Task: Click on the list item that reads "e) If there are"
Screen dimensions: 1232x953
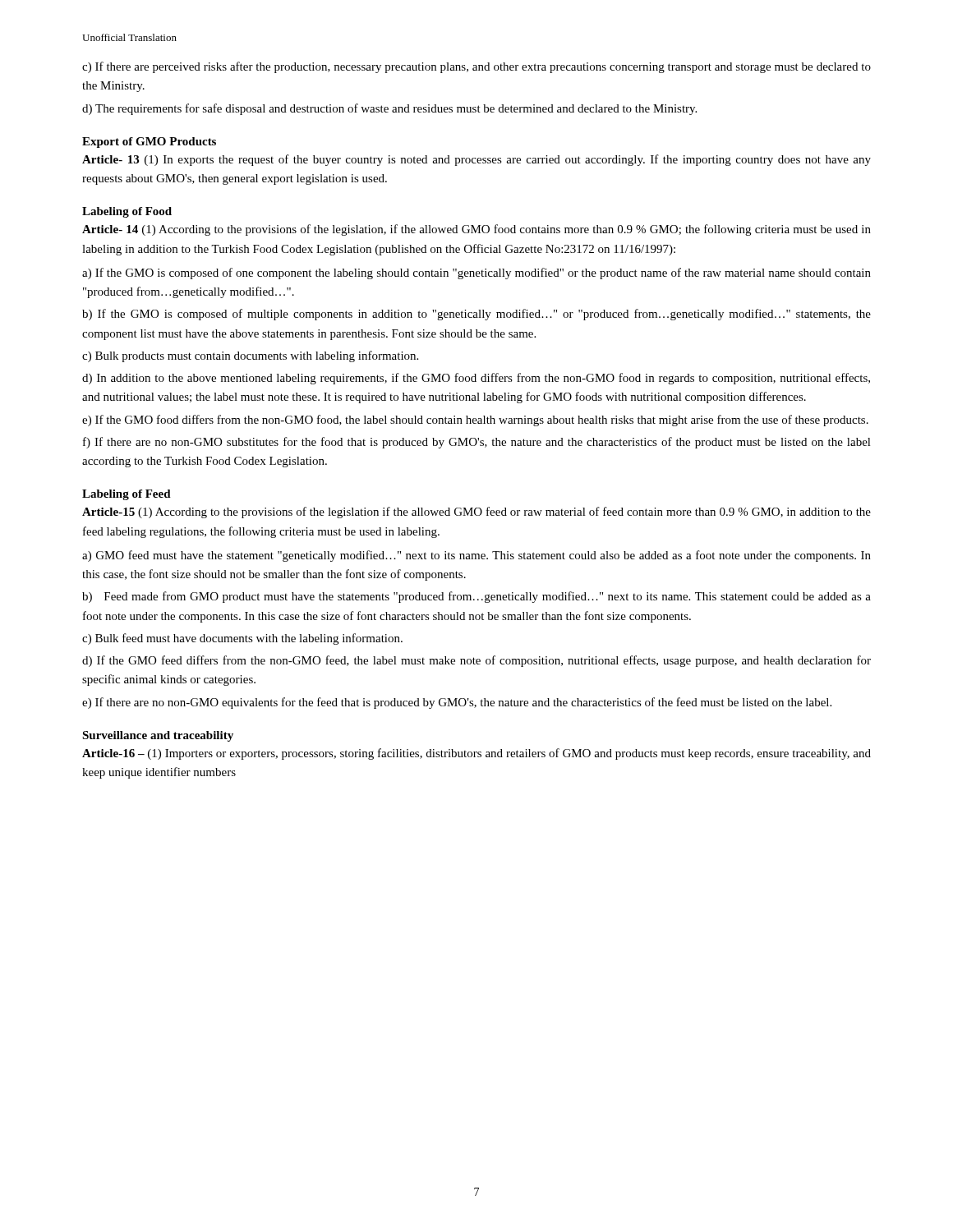Action: [x=457, y=702]
